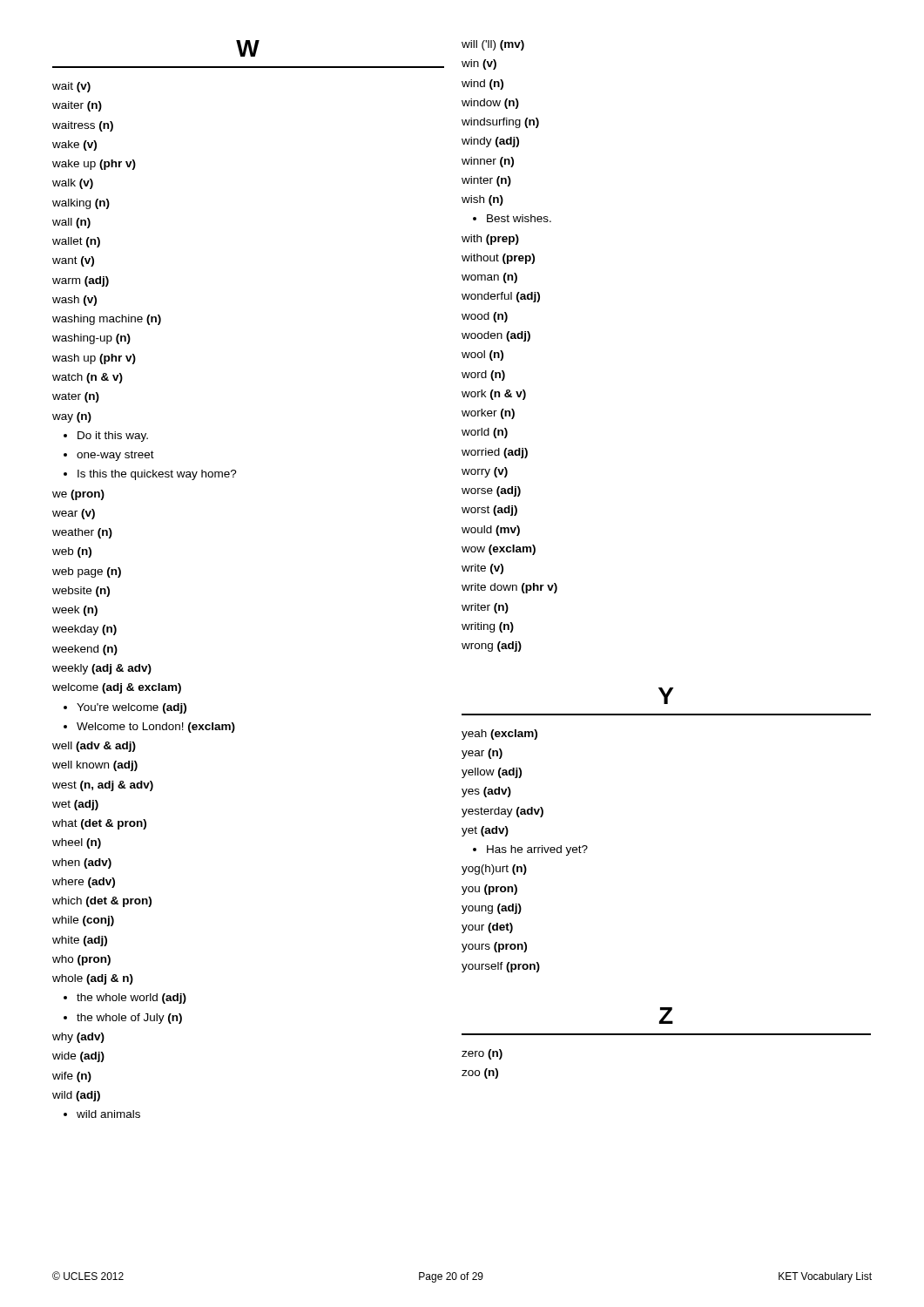Navigate to the block starting "watch (n & v)"
The height and width of the screenshot is (1307, 924).
(x=88, y=377)
